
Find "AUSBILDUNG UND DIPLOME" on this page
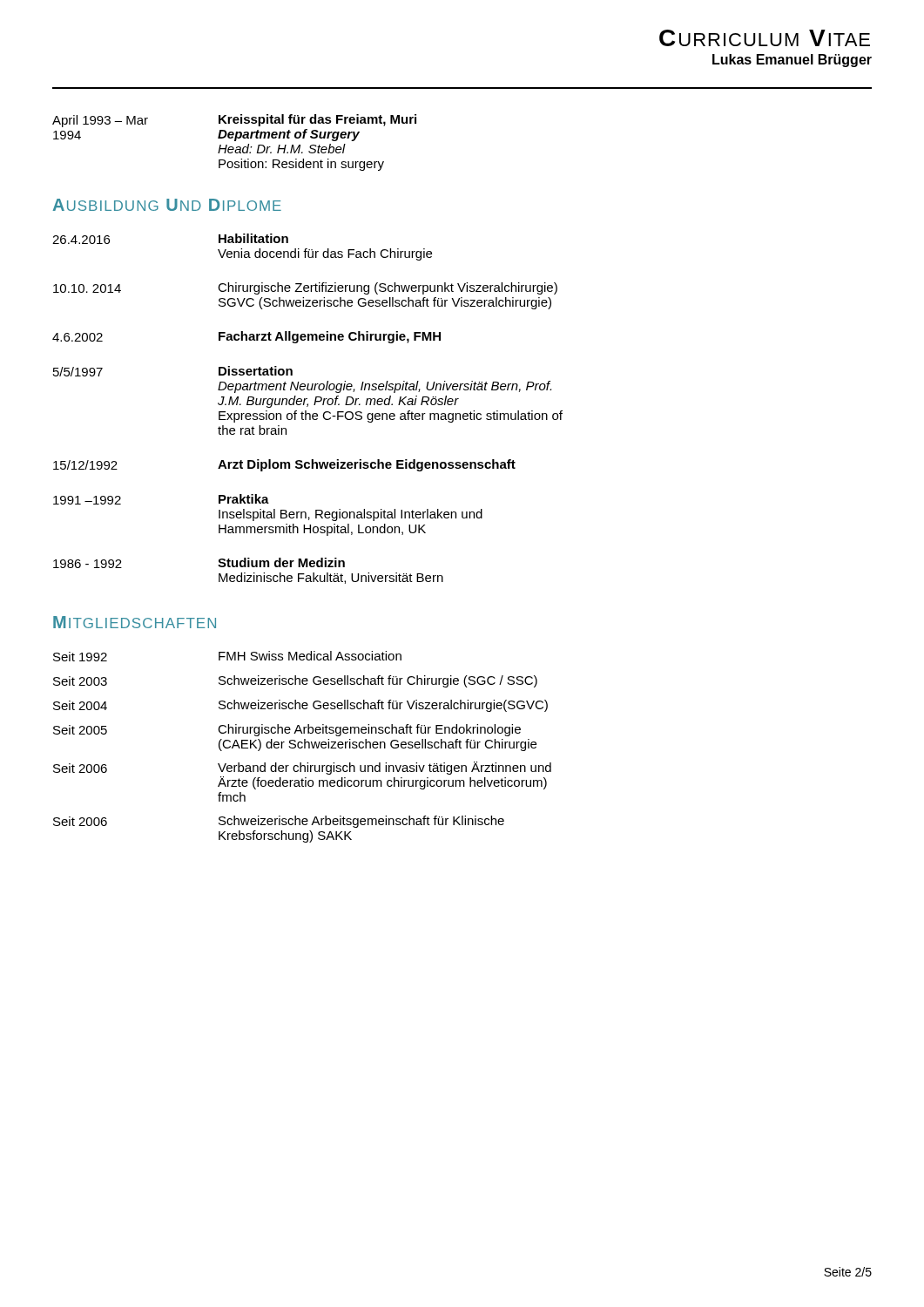tap(167, 205)
